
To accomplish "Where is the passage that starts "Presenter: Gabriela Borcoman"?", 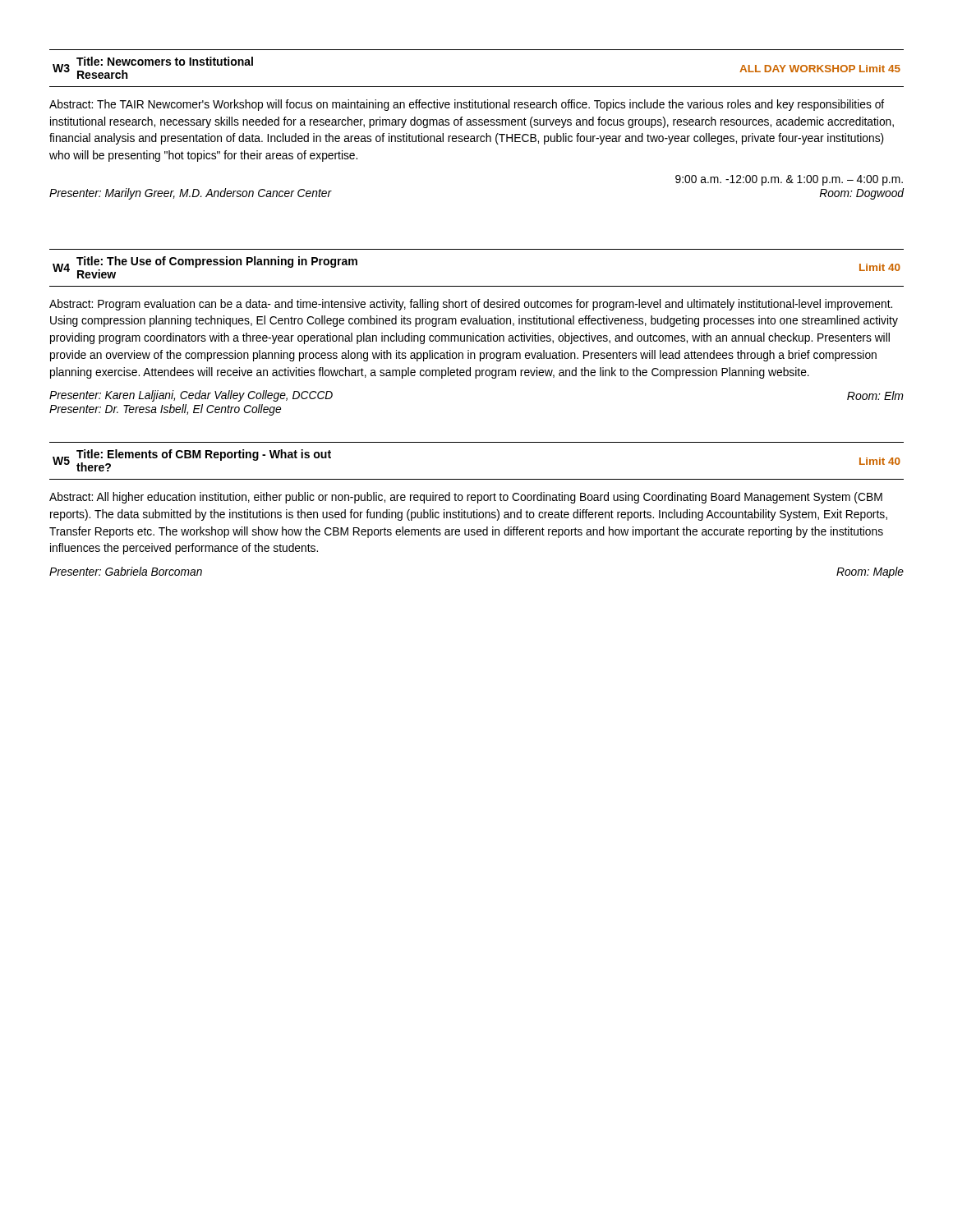I will tap(125, 572).
